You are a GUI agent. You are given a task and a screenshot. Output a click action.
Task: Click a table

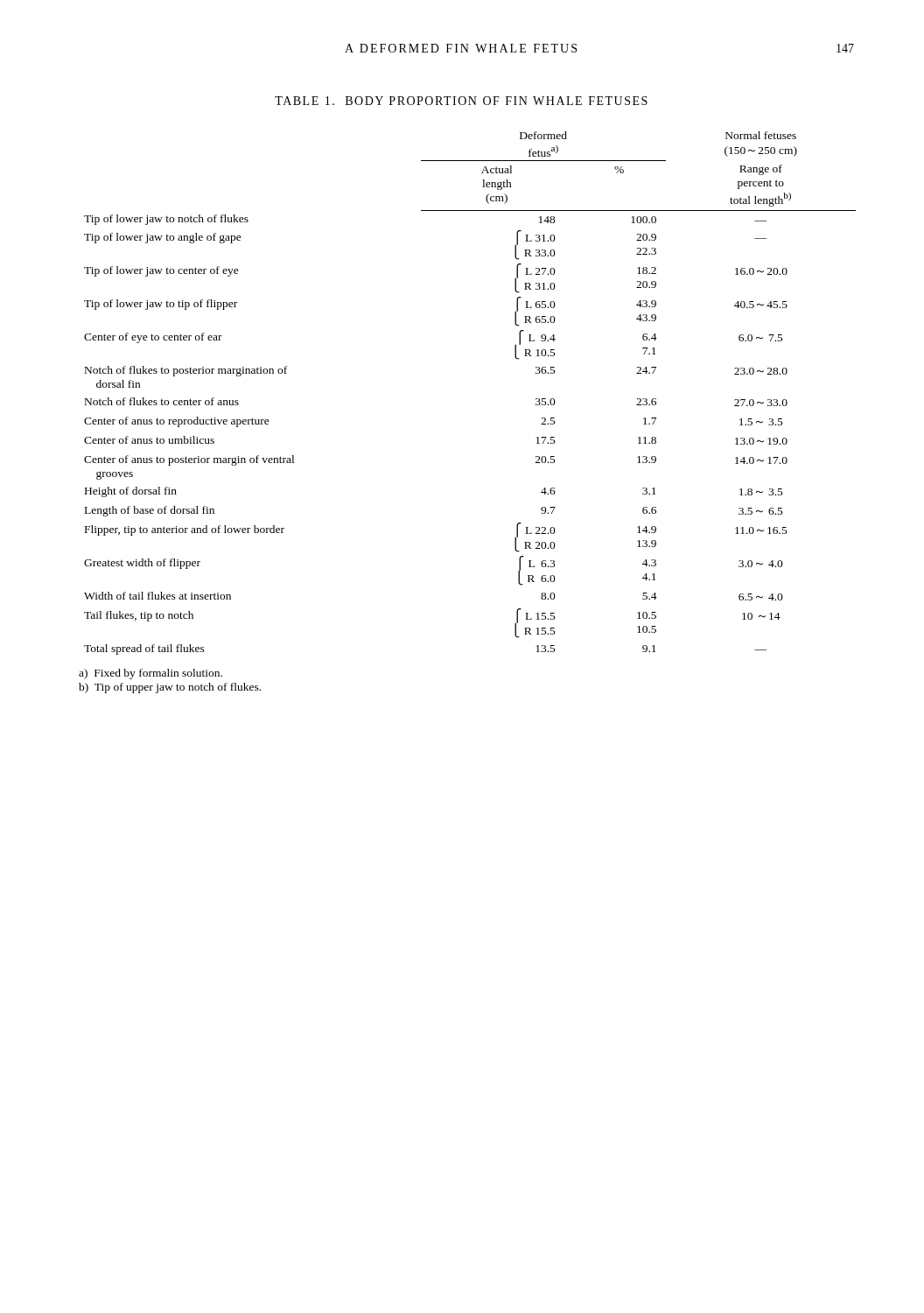point(467,410)
